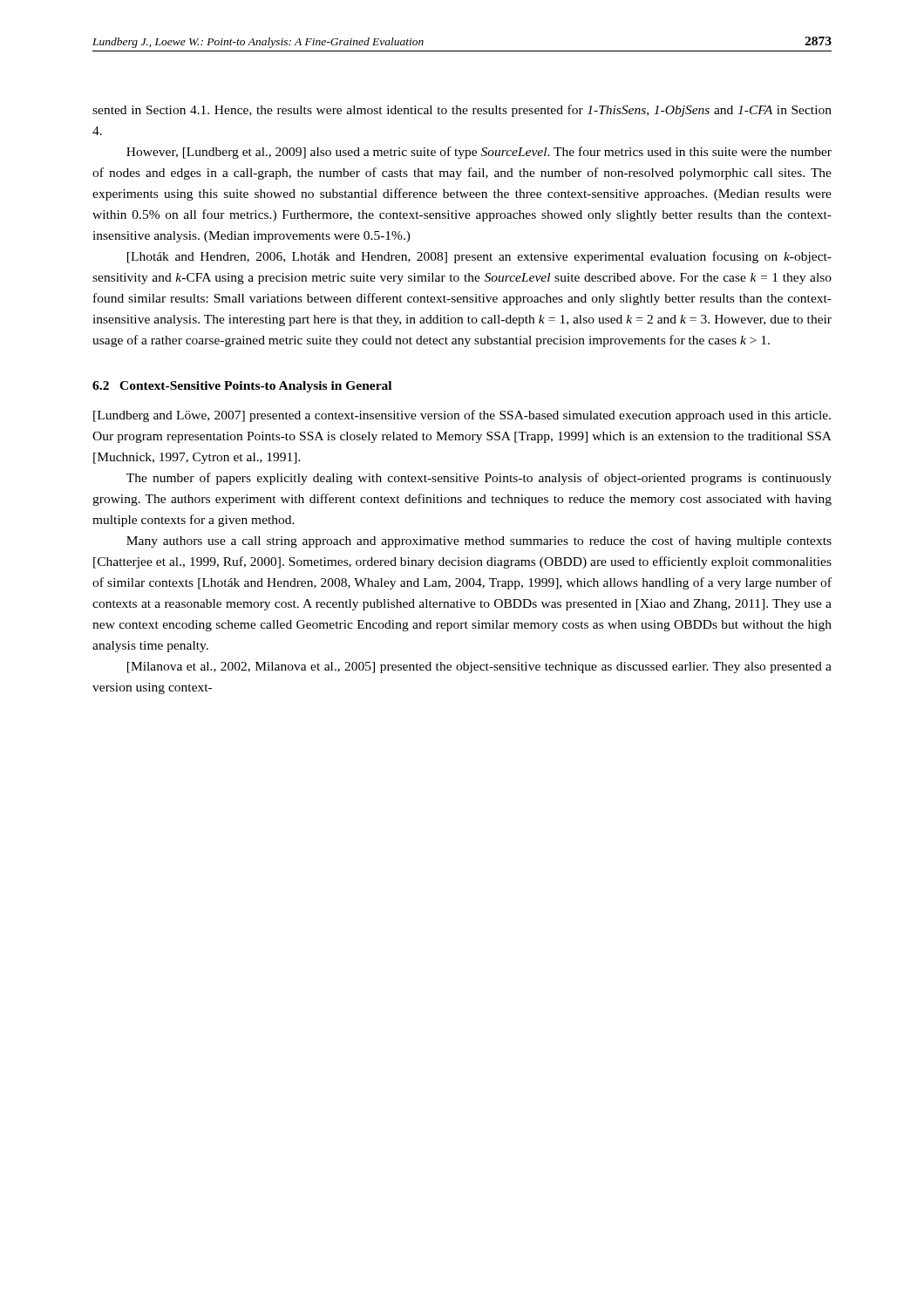Find the block starting "6.2 Context-Sensitive Points-to"
Image resolution: width=924 pixels, height=1308 pixels.
point(242,387)
